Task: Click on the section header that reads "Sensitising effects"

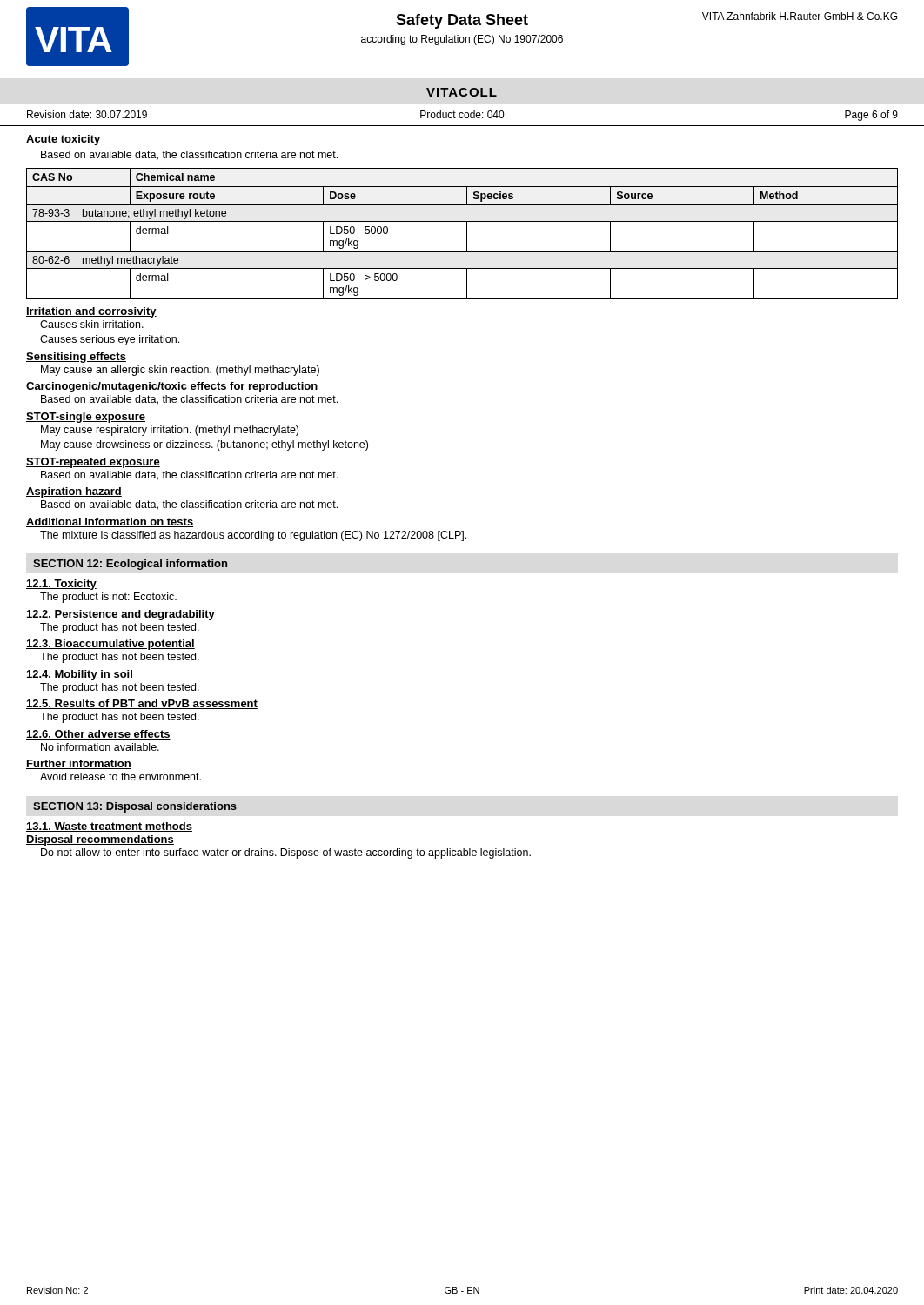Action: coord(76,356)
